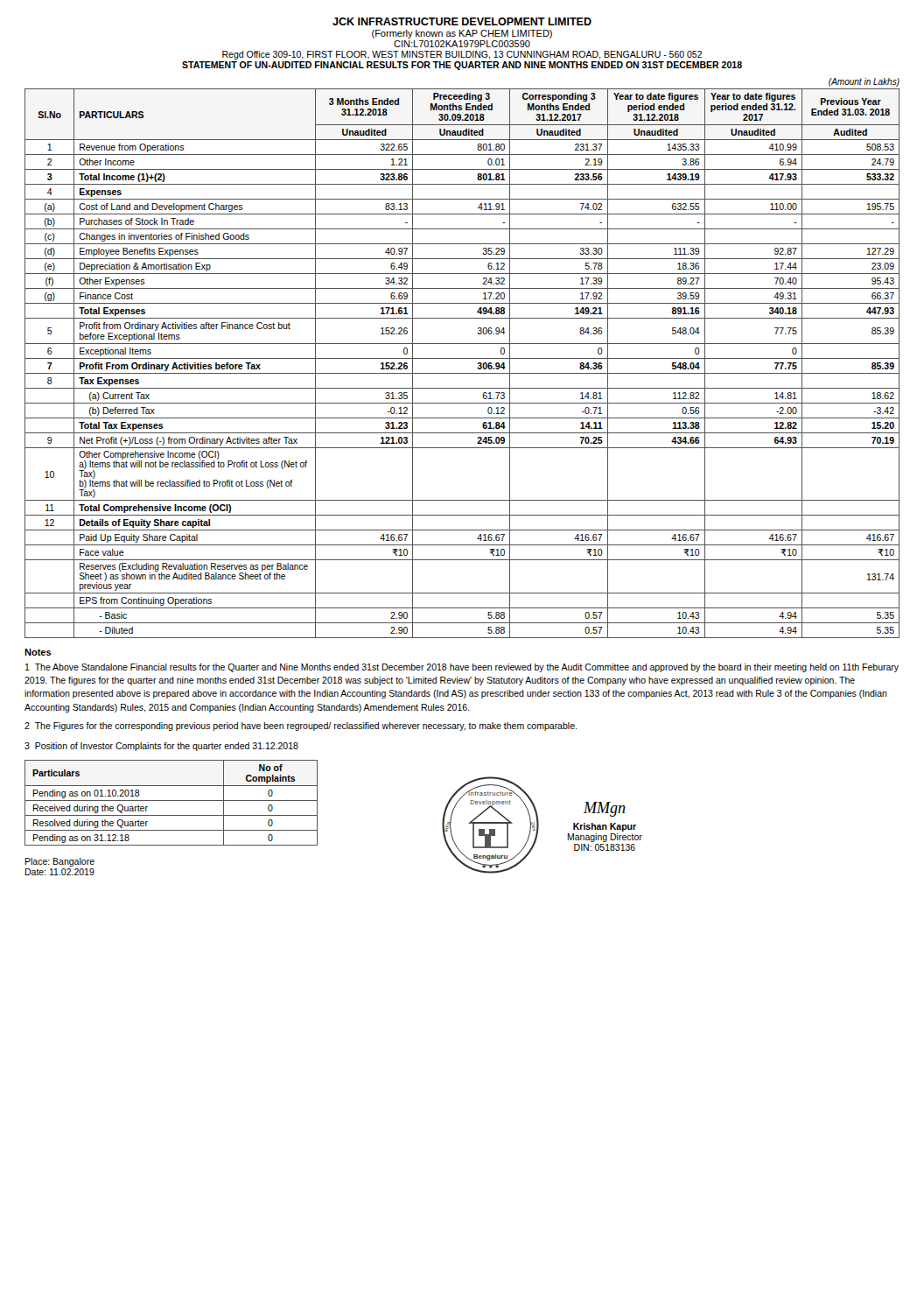The image size is (924, 1313).
Task: Navigate to the block starting "Place: Bangalore Date: 11.02.2019"
Action: pos(60,862)
